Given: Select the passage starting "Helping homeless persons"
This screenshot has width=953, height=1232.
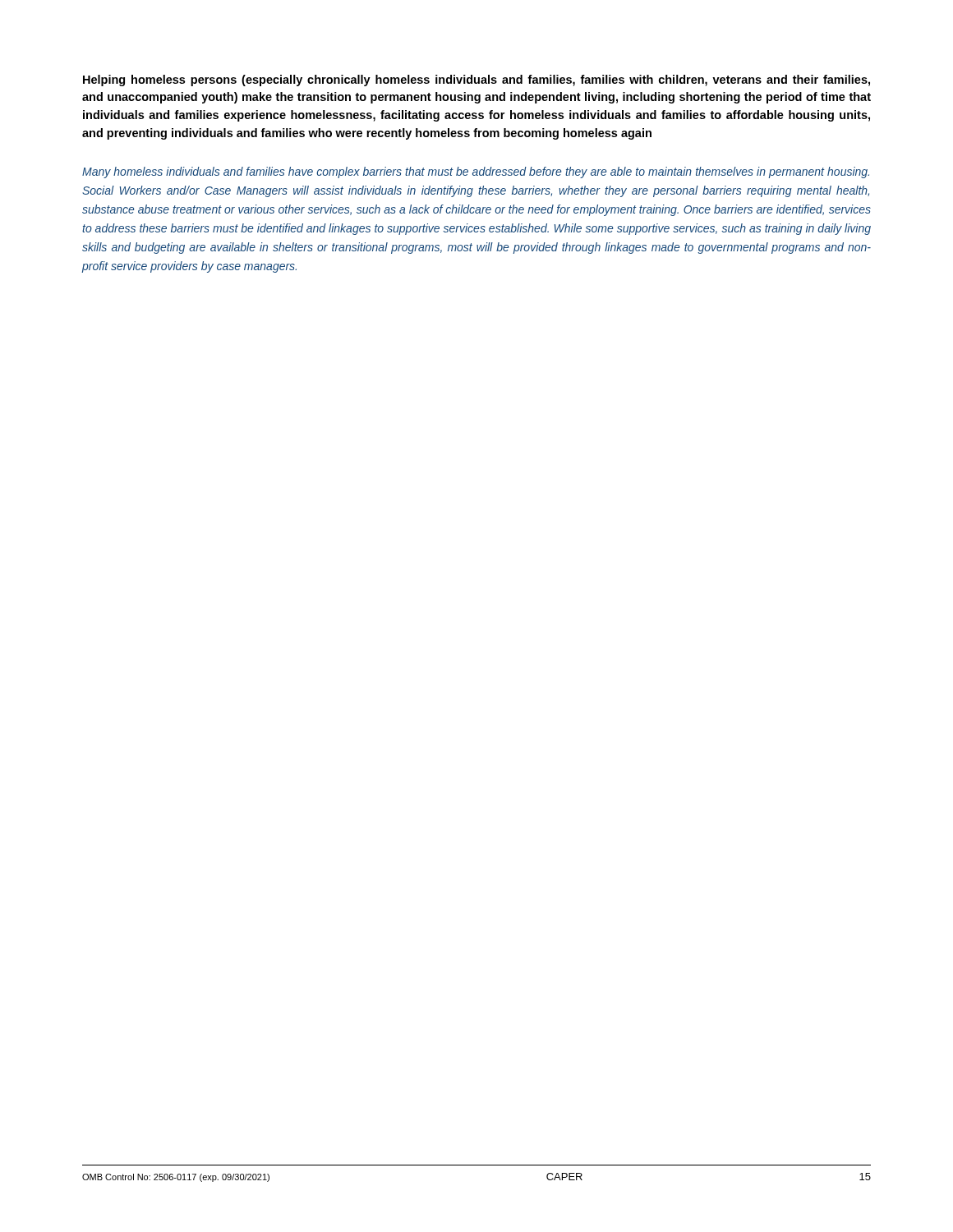Looking at the screenshot, I should tap(476, 107).
